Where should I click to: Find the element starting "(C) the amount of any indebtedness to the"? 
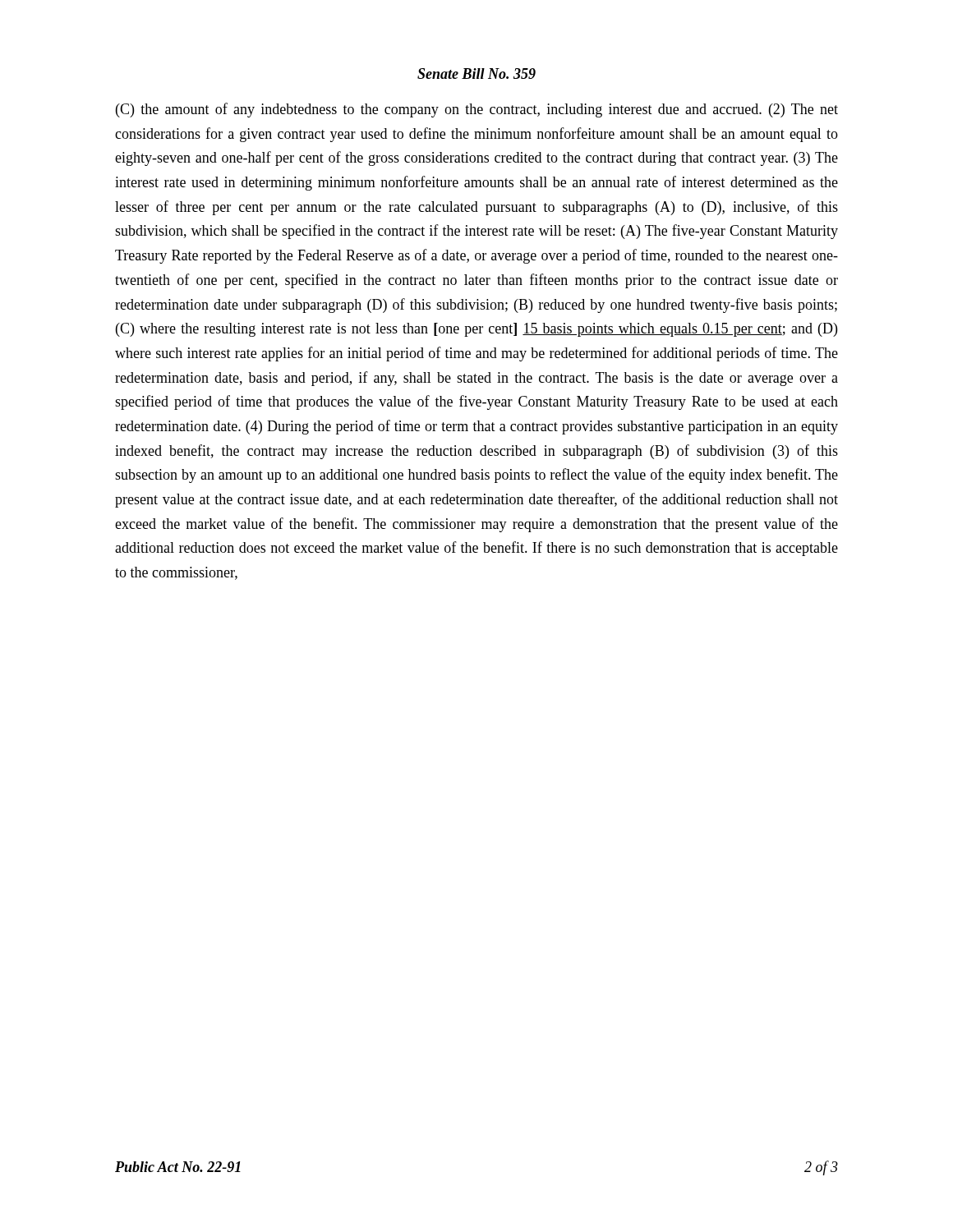(476, 341)
